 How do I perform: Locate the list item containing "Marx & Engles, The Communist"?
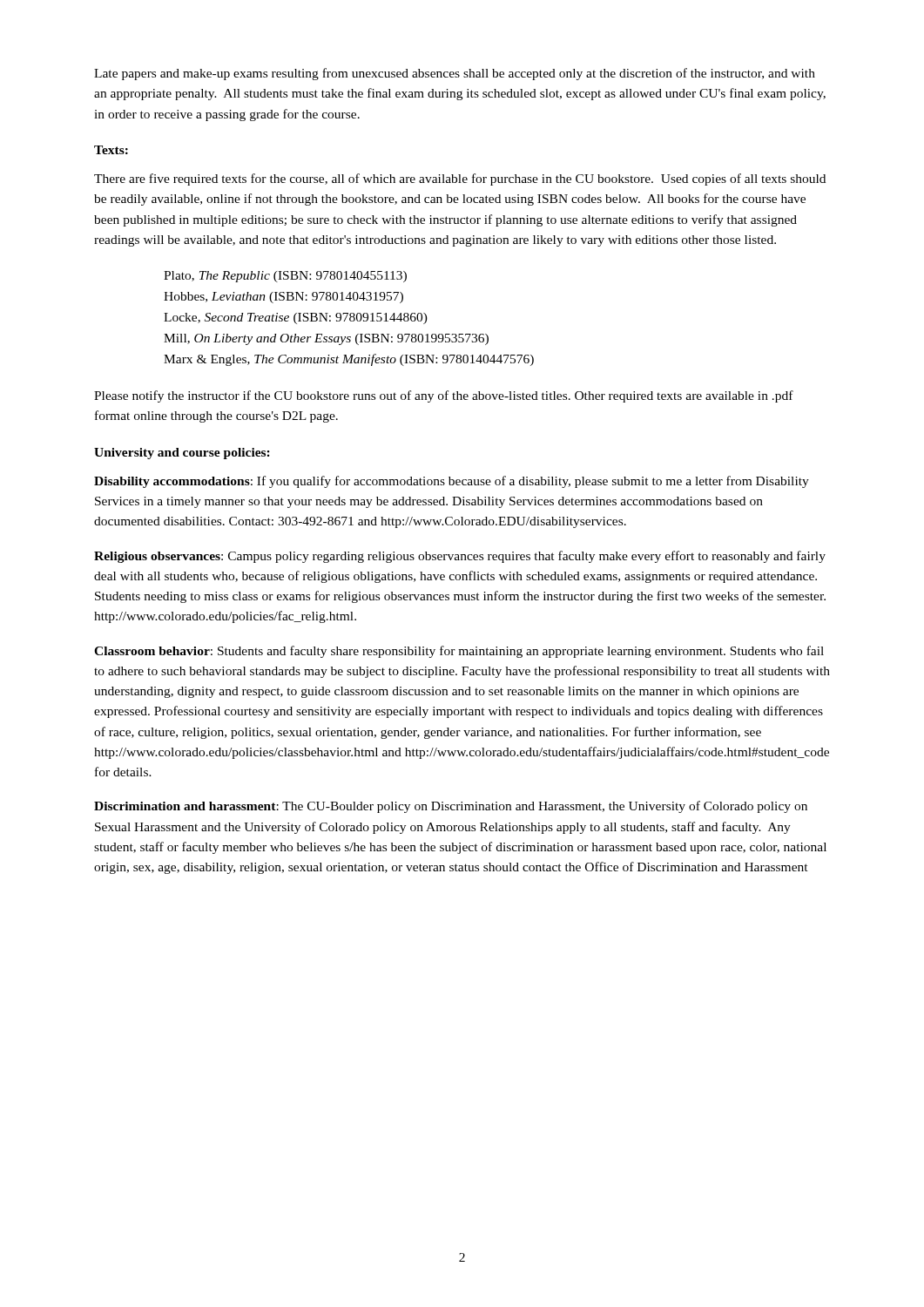click(497, 359)
